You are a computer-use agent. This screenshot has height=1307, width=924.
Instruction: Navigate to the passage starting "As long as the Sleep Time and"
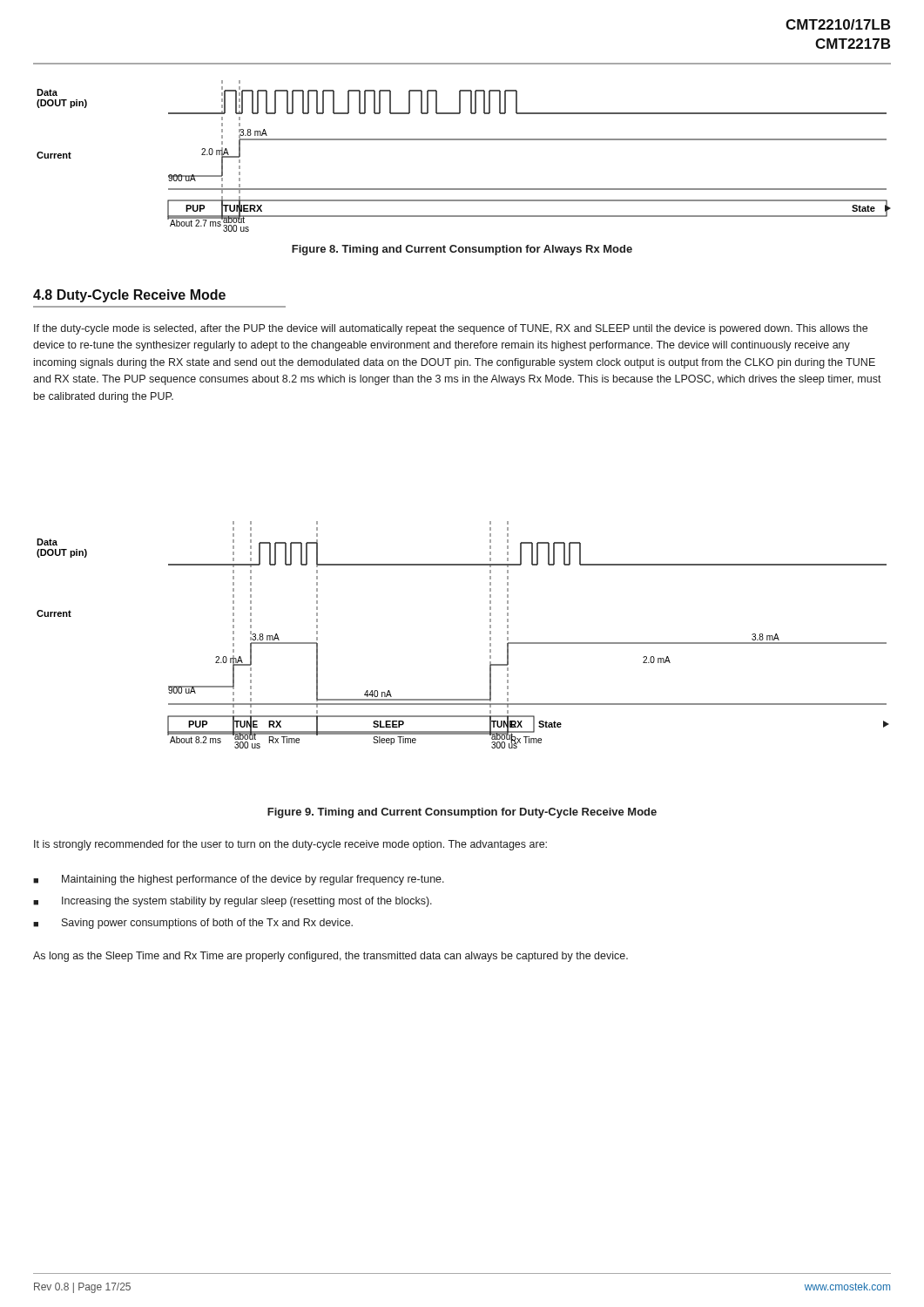point(331,956)
